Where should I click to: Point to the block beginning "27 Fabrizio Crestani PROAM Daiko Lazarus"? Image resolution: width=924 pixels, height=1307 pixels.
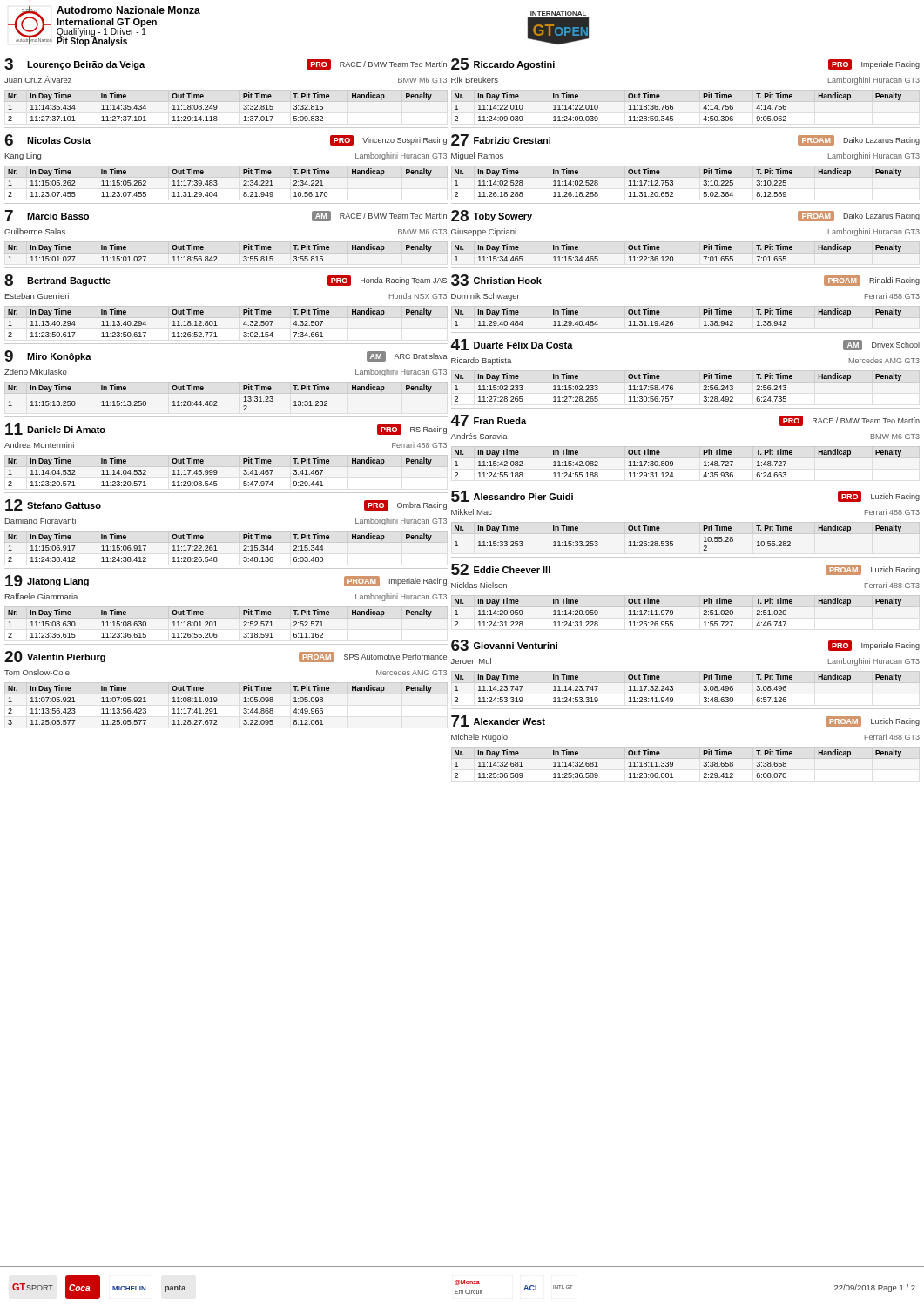coord(504,140)
